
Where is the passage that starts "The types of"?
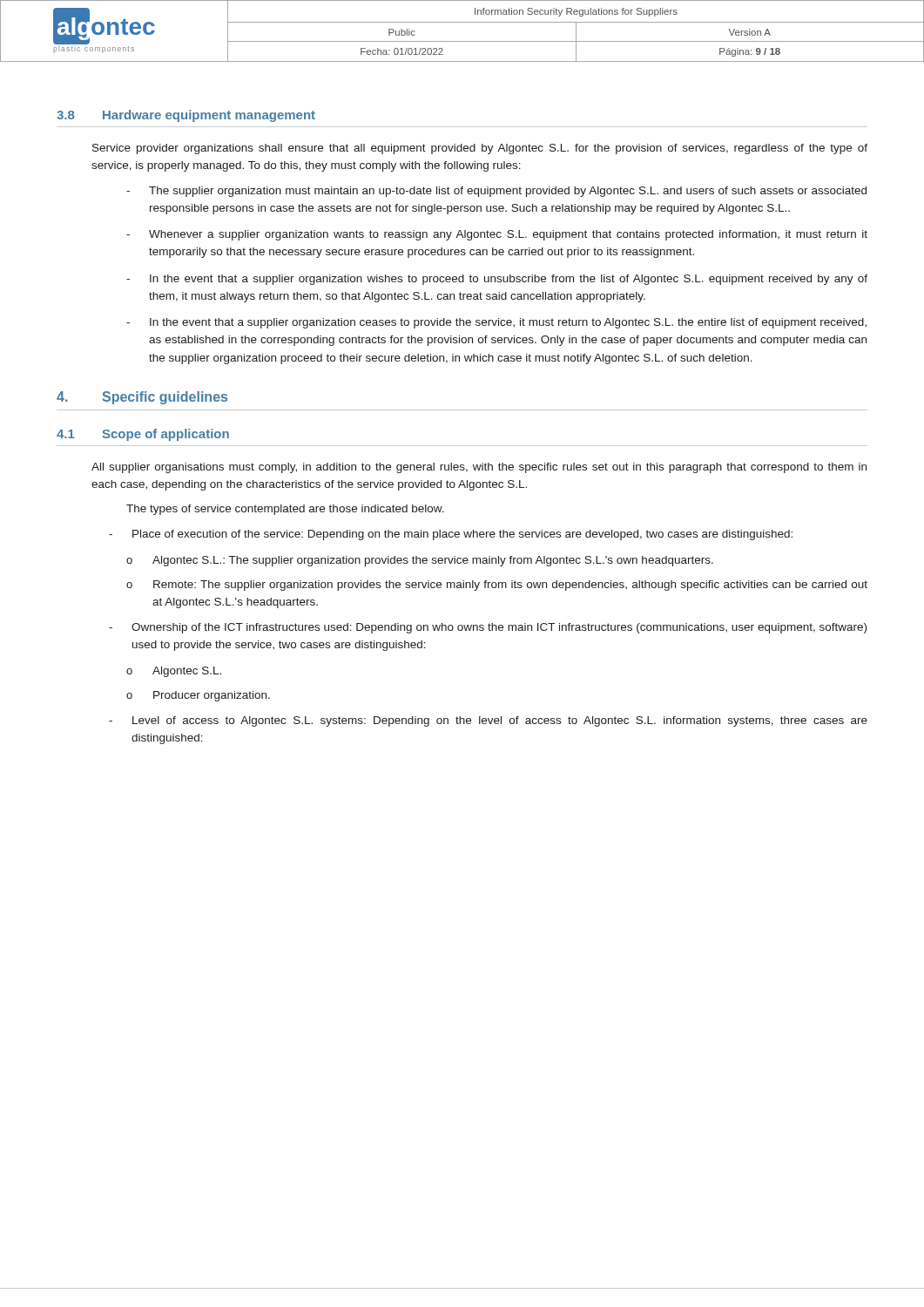285,509
